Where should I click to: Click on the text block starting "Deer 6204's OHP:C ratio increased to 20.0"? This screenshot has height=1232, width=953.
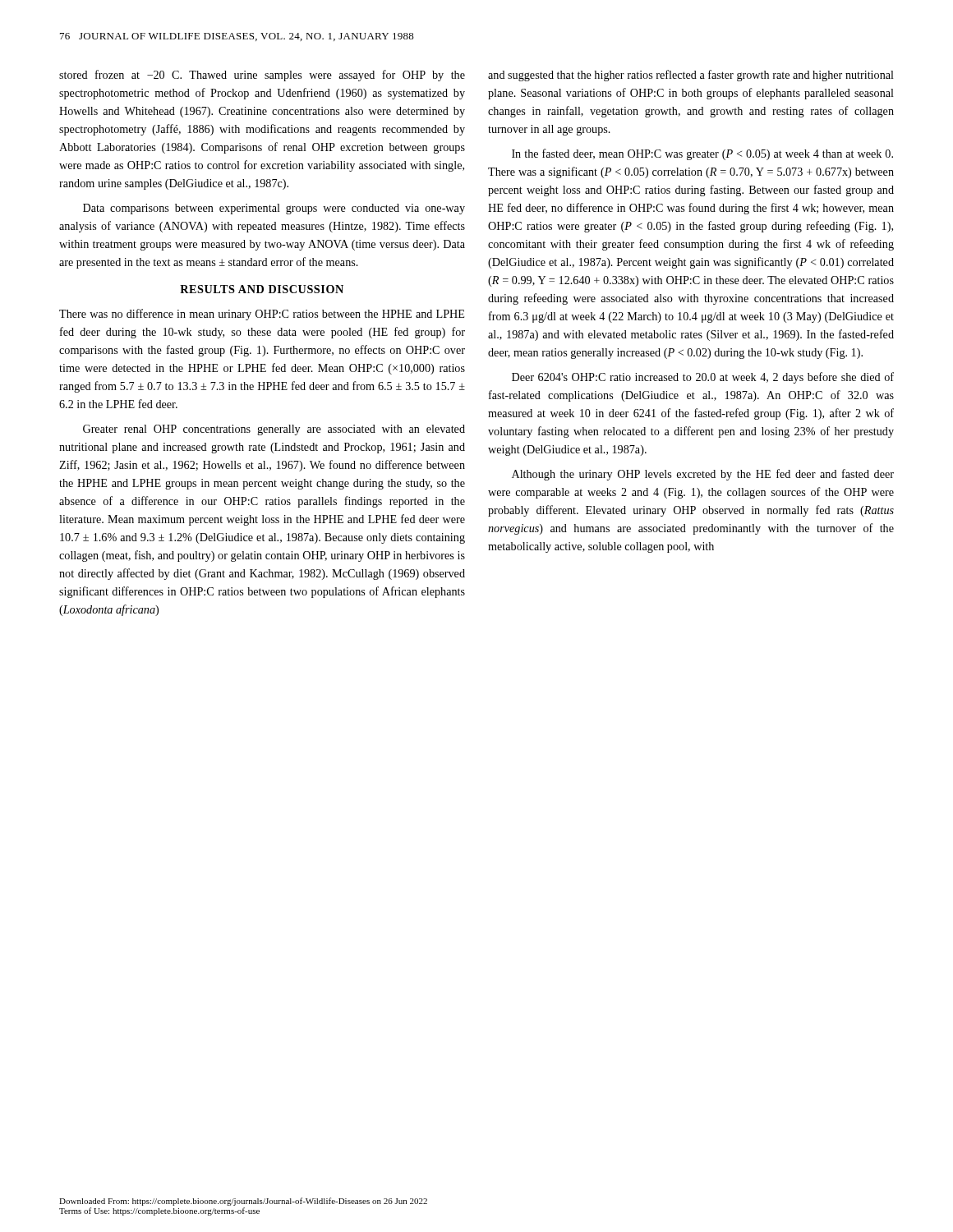[691, 413]
